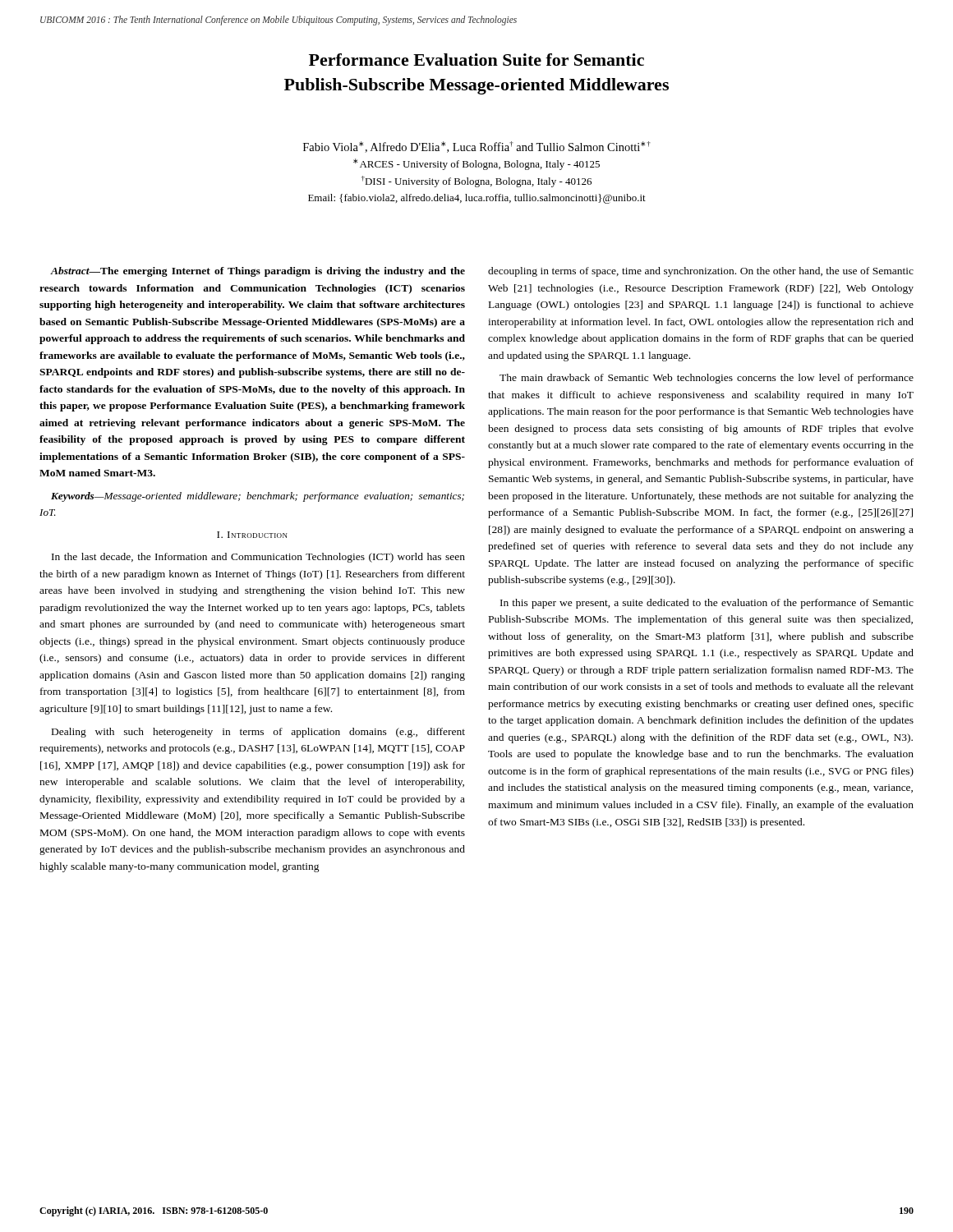Click the passage that begins "Abstract—The emerging Internet of Things paradigm is"
953x1232 pixels.
click(252, 372)
